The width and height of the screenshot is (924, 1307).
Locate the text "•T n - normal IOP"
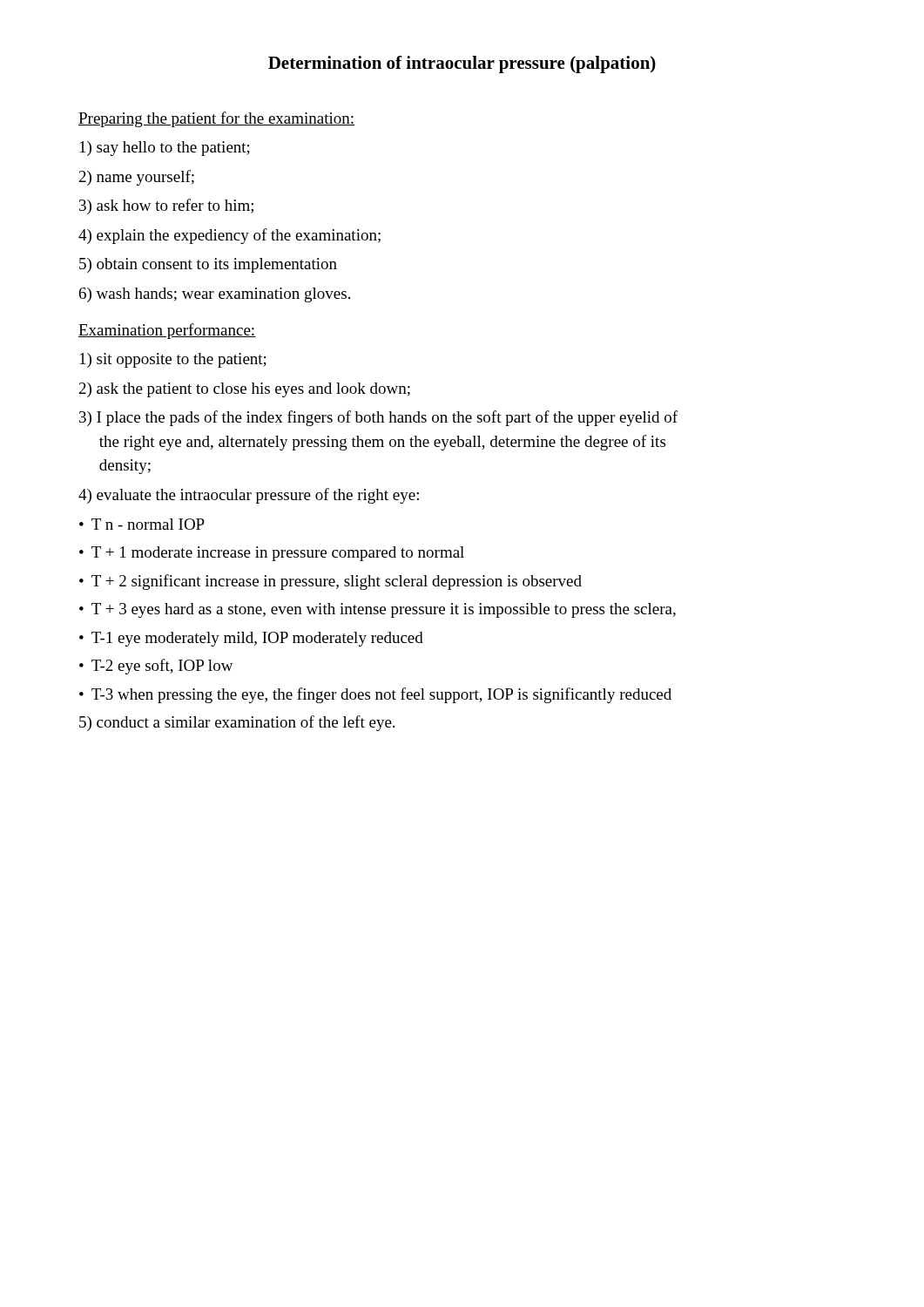(142, 524)
